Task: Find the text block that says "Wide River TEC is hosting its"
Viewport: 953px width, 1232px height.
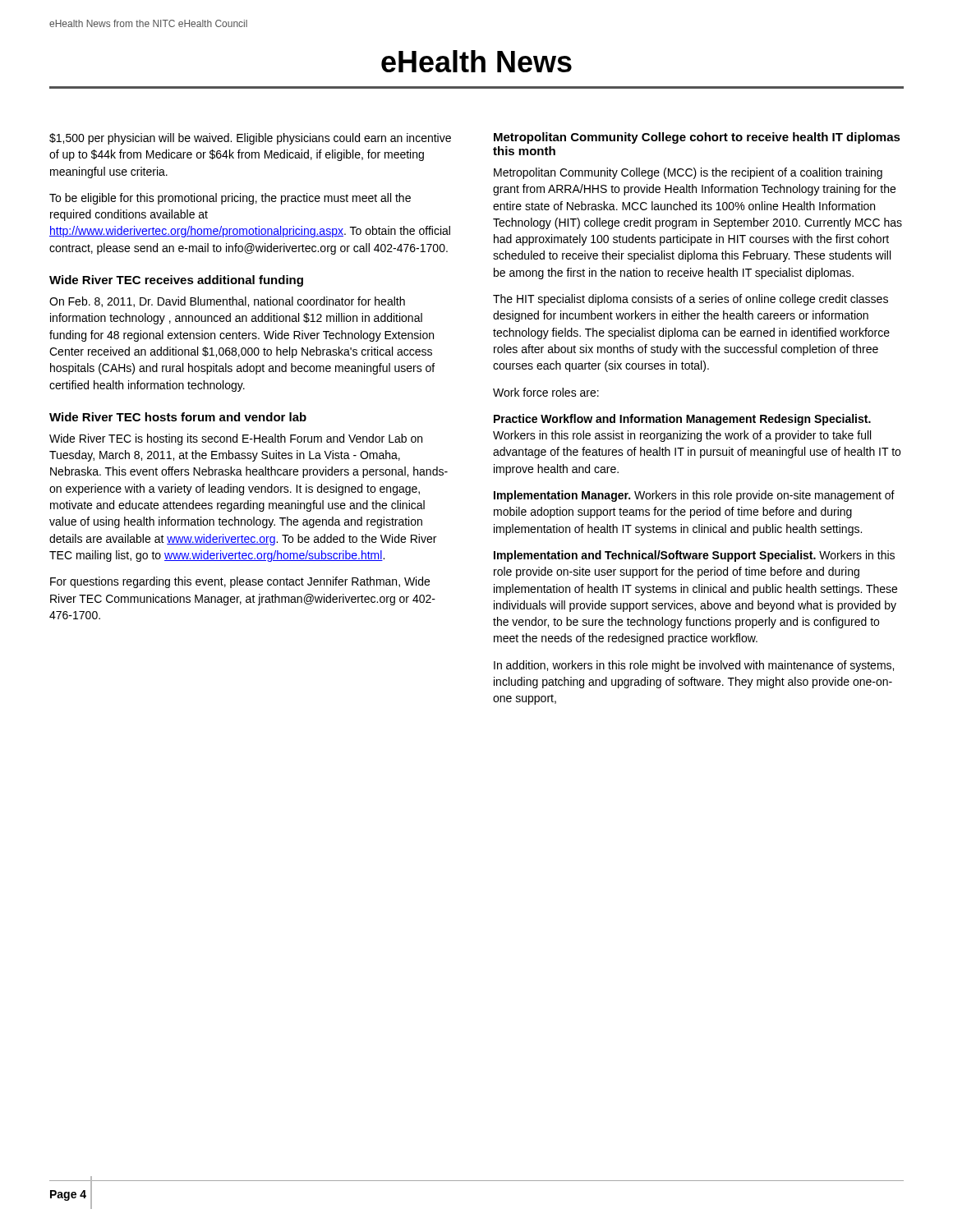Action: (251, 497)
